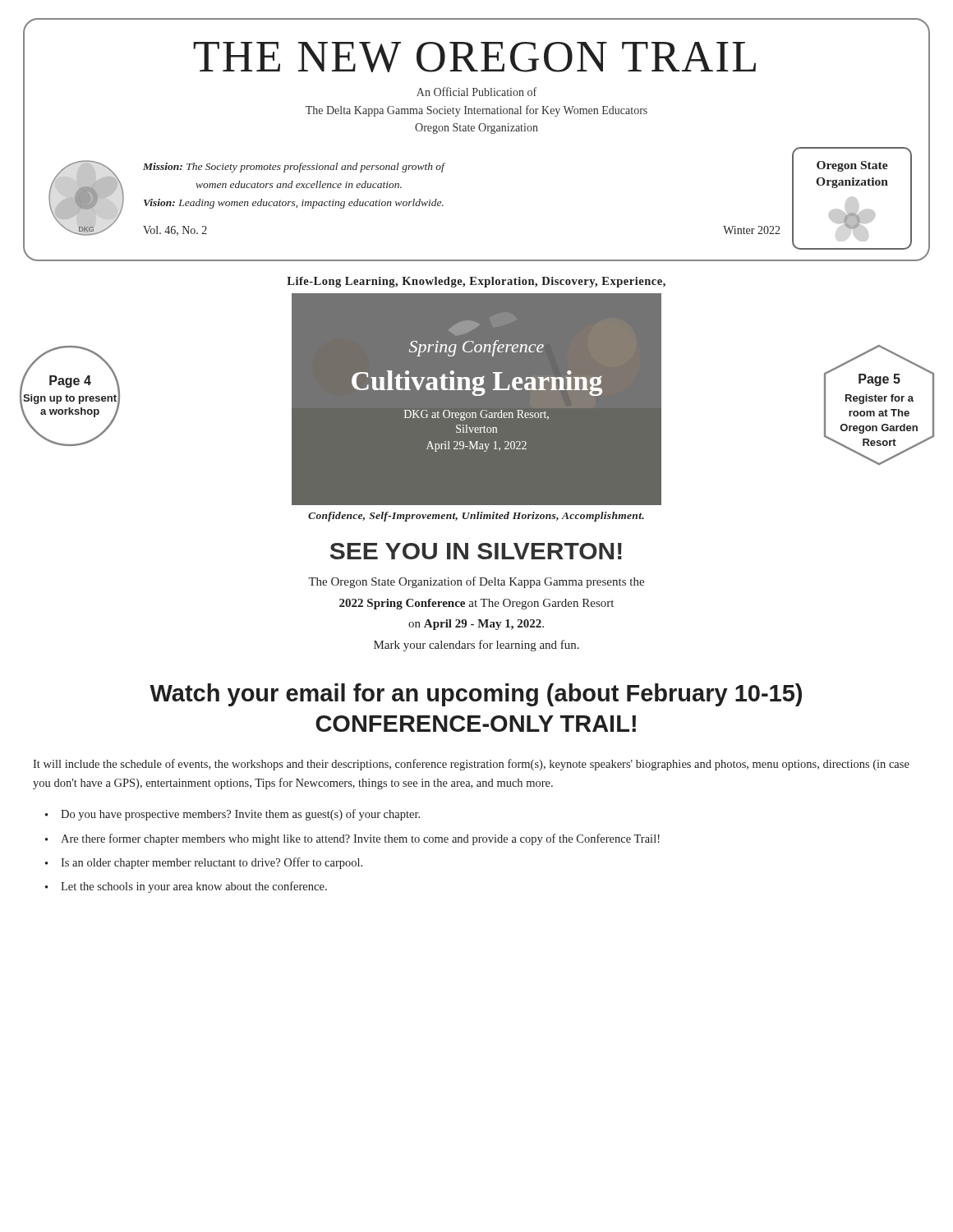953x1232 pixels.
Task: Click the passage that begins "Life-Long Learning, Knowledge, Exploration,"
Action: (476, 281)
